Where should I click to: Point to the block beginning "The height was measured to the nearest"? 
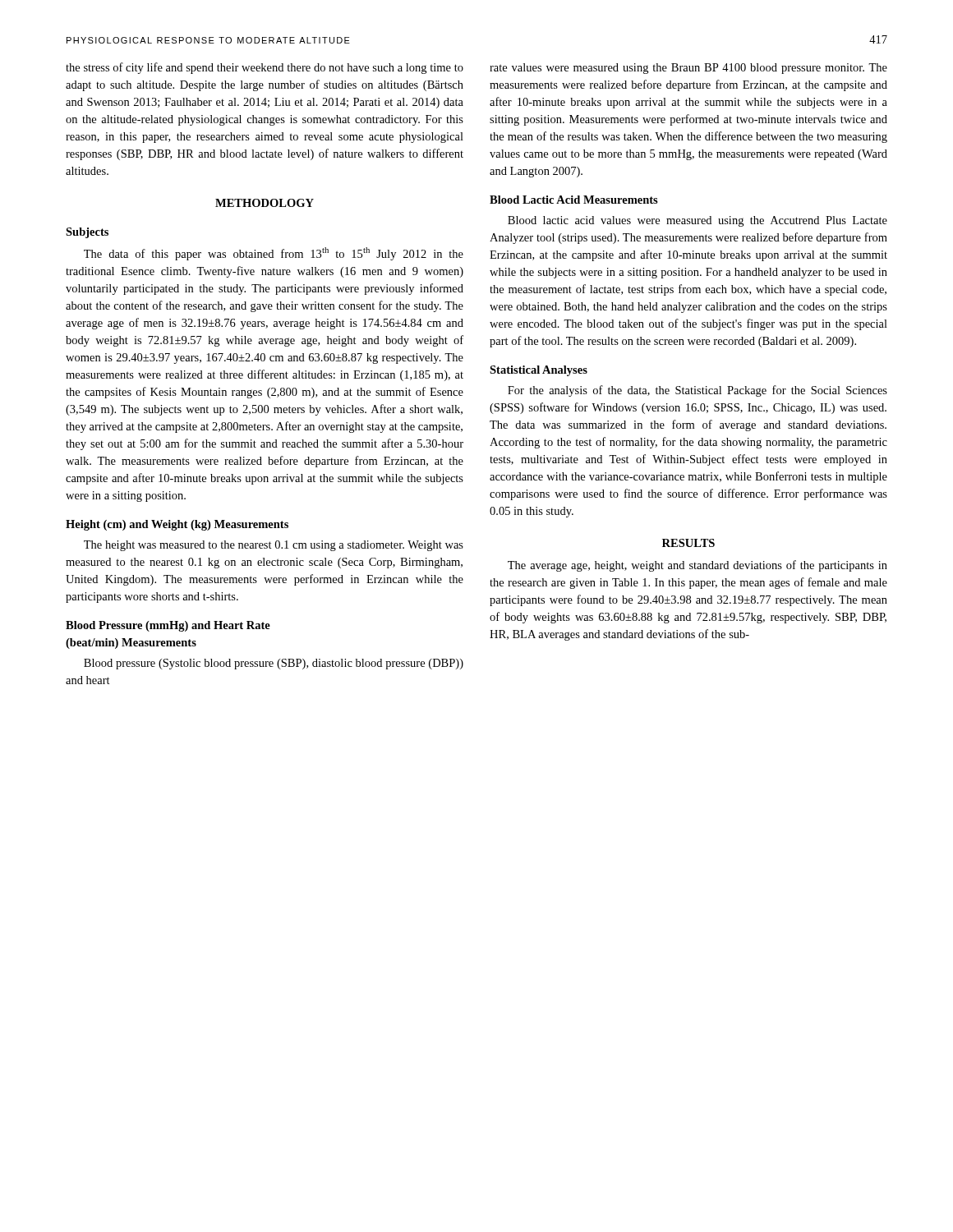tap(265, 571)
